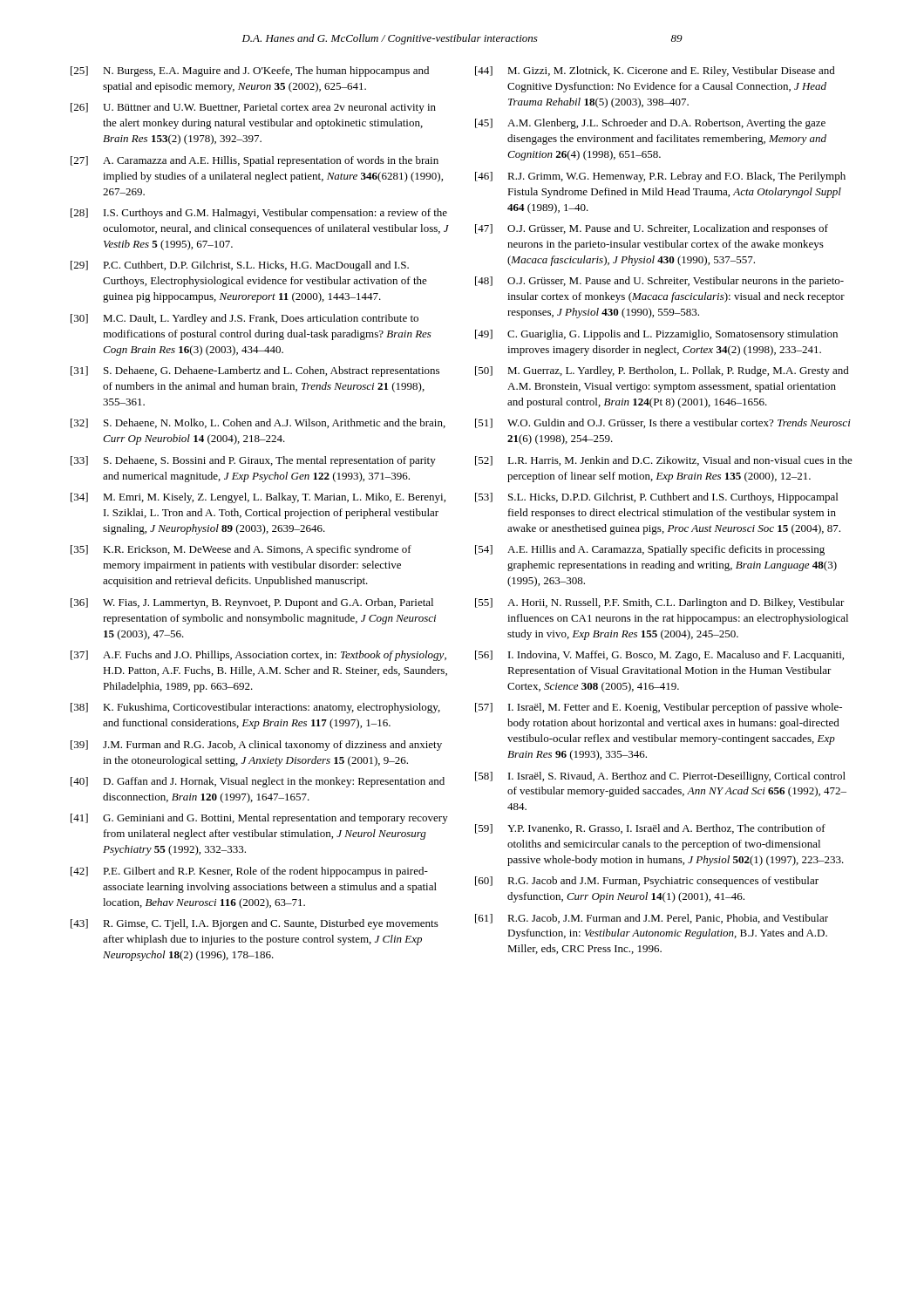Click on the element starting "[46] R.J. Grimm, W.G. Hemenway, P.R."

click(x=664, y=191)
